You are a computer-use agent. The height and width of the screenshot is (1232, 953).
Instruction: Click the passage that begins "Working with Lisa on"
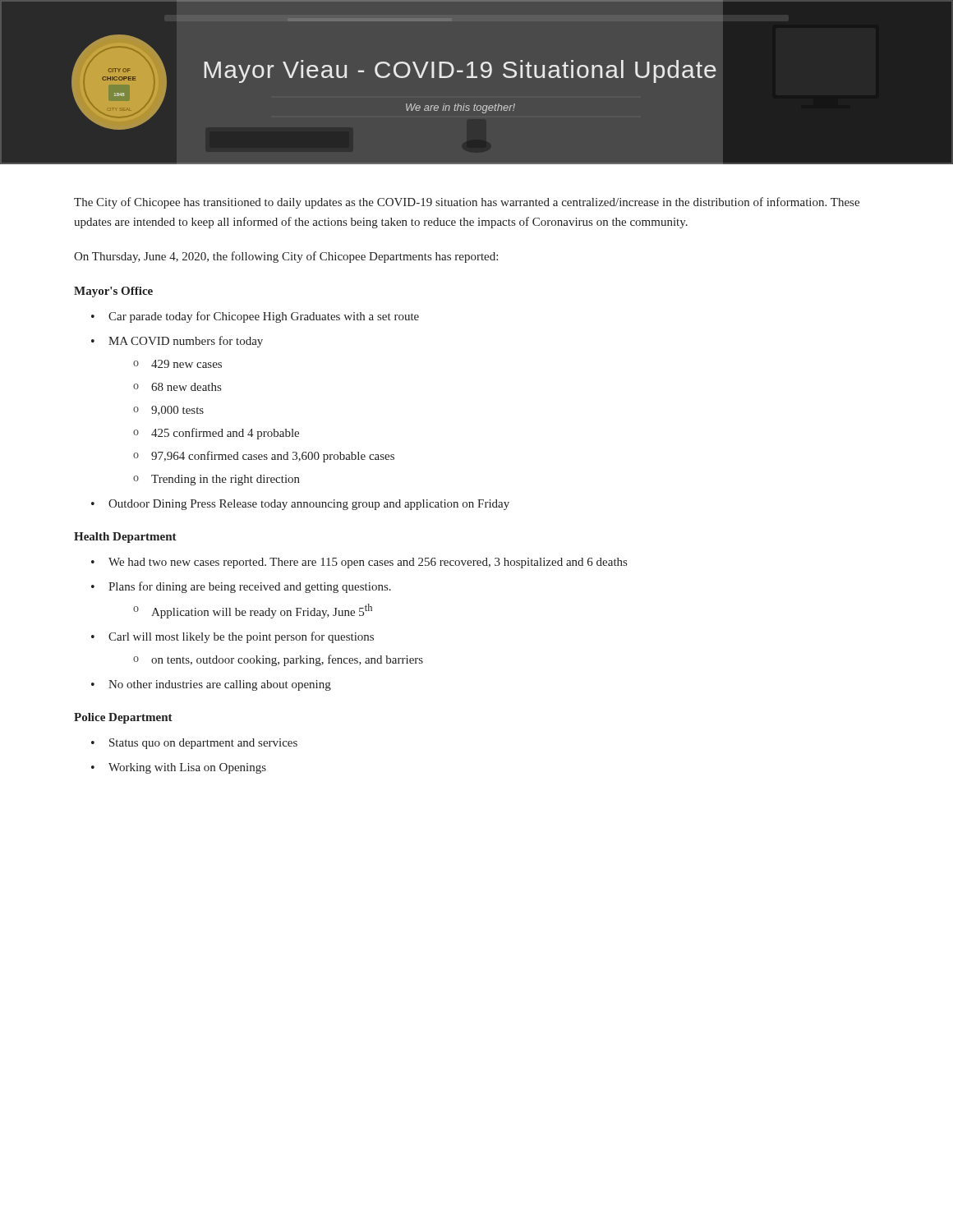[x=187, y=767]
